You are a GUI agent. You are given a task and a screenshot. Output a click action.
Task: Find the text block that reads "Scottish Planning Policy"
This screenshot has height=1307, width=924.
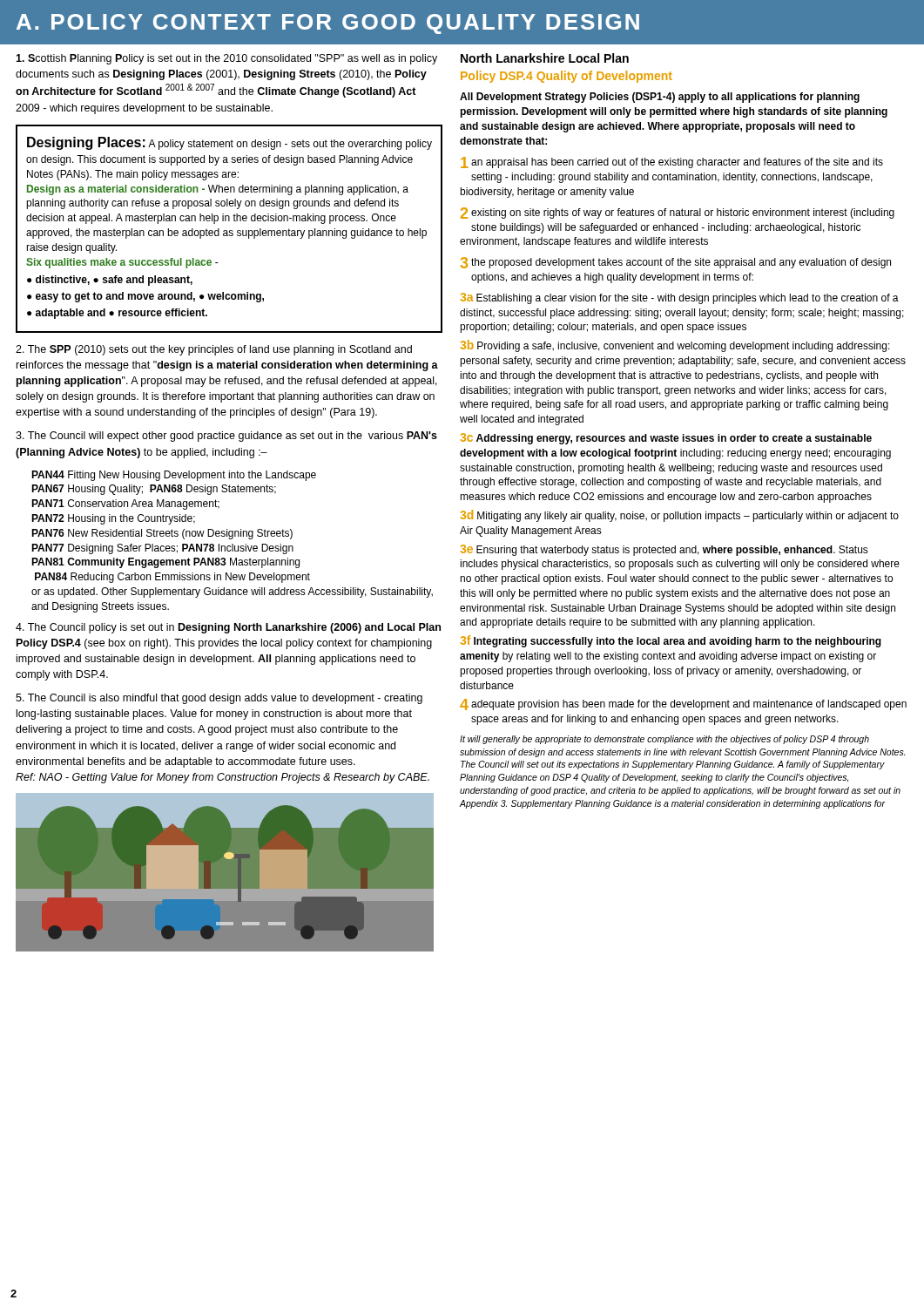227,83
